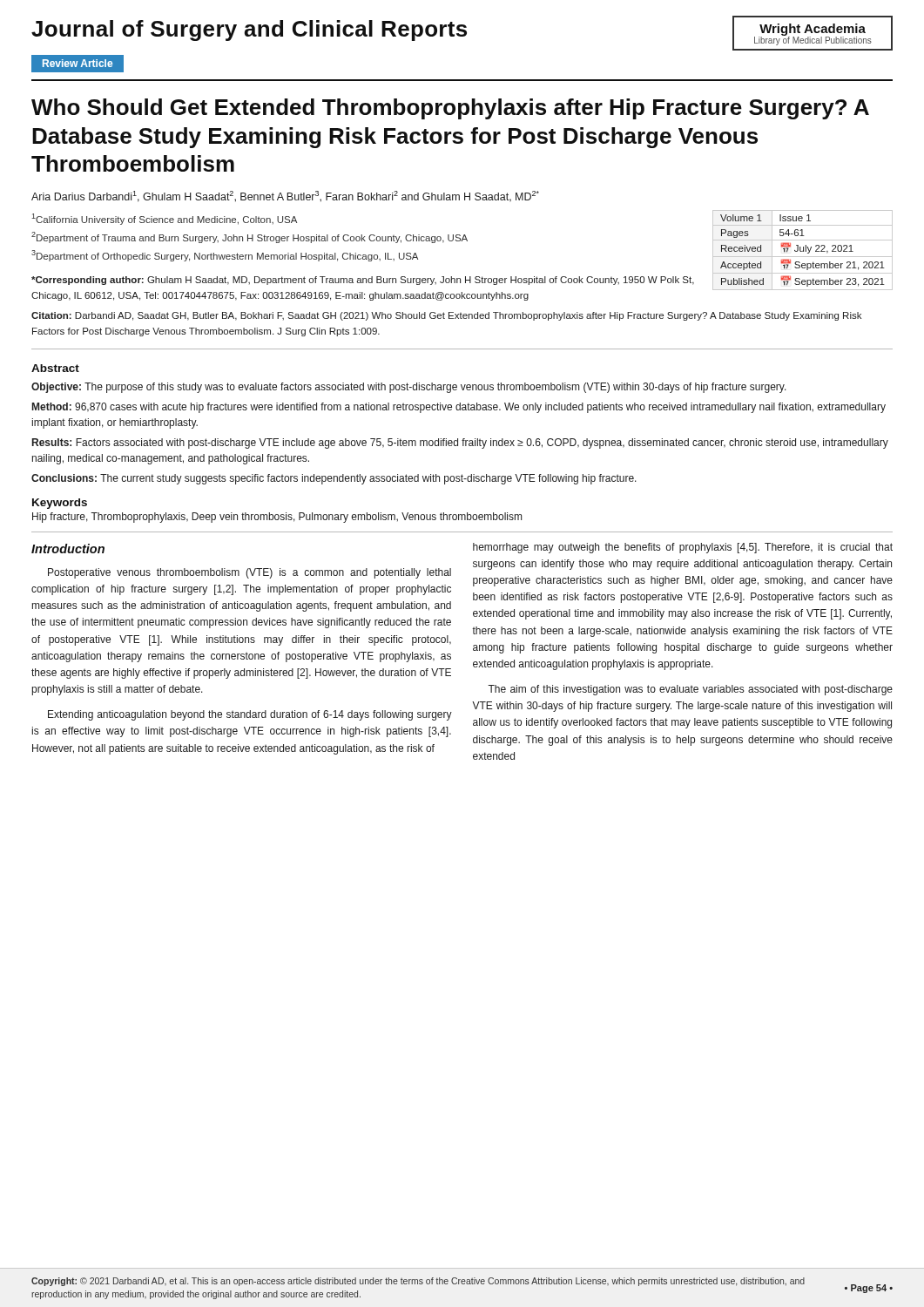924x1307 pixels.
Task: Point to the passage starting "Extending anticoagulation beyond the standard"
Action: (241, 731)
